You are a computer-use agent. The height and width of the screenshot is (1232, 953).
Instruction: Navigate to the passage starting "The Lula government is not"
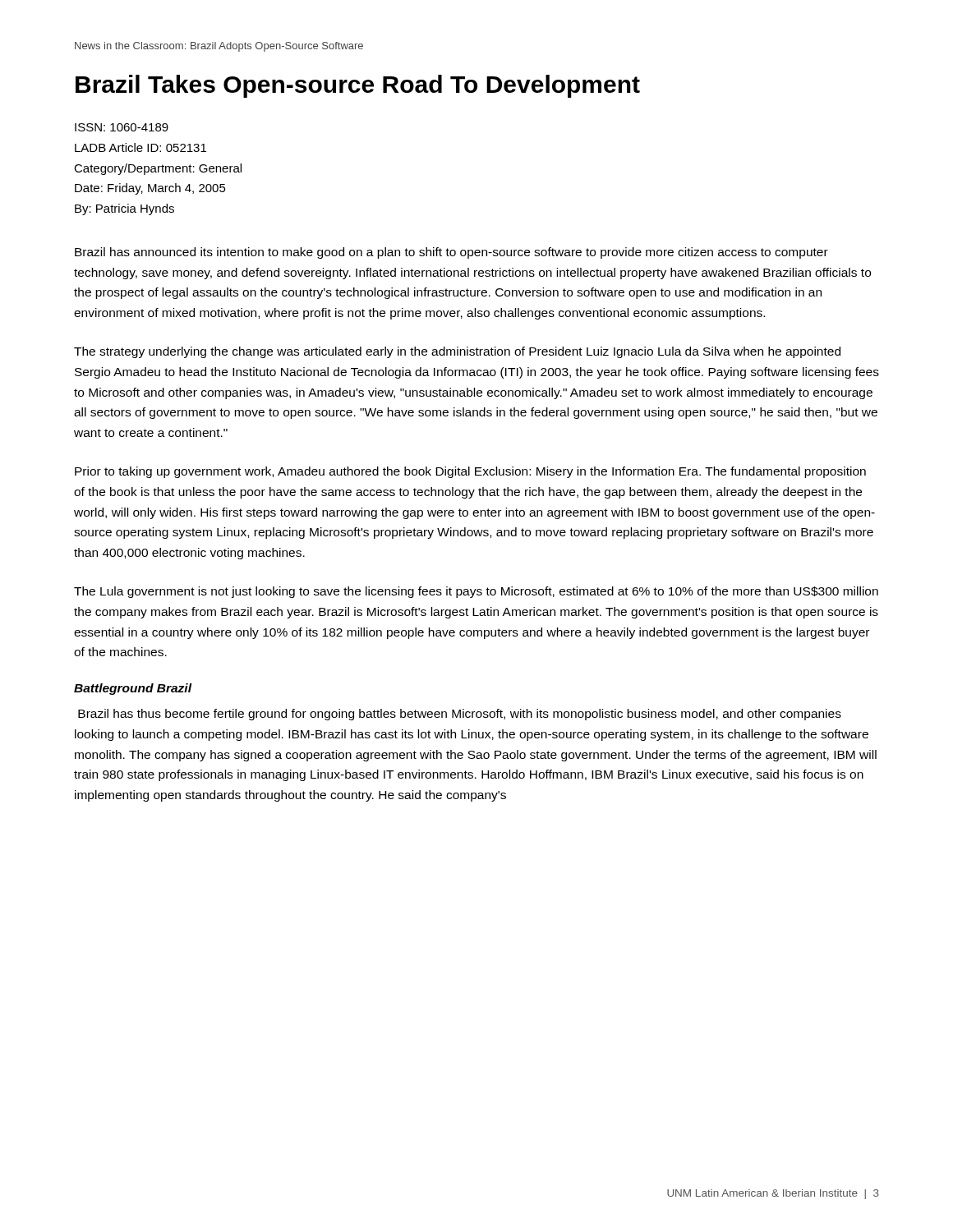(x=476, y=621)
